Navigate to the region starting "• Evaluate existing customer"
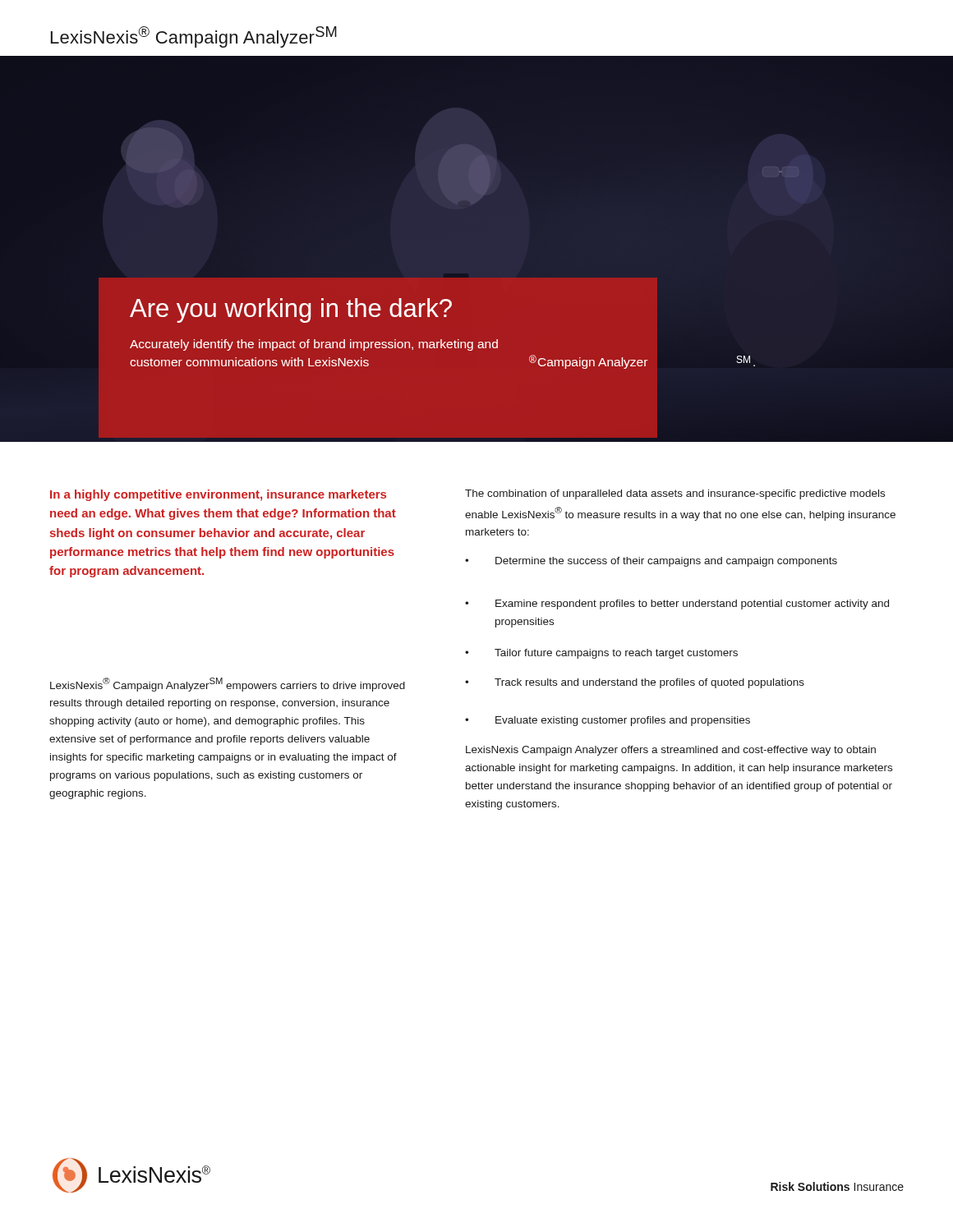953x1232 pixels. [x=692, y=720]
